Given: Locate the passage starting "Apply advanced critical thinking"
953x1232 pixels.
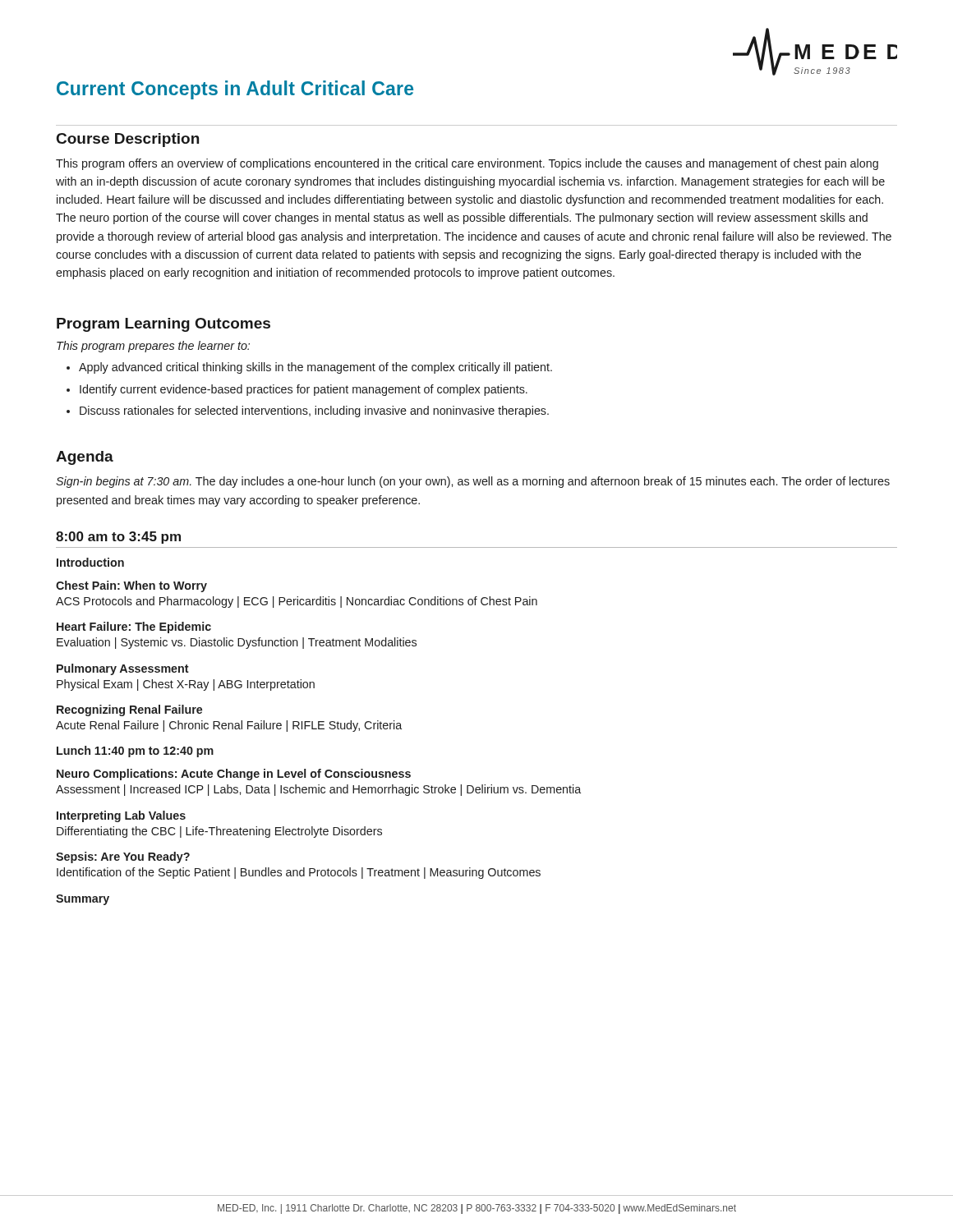Looking at the screenshot, I should pyautogui.click(x=316, y=367).
